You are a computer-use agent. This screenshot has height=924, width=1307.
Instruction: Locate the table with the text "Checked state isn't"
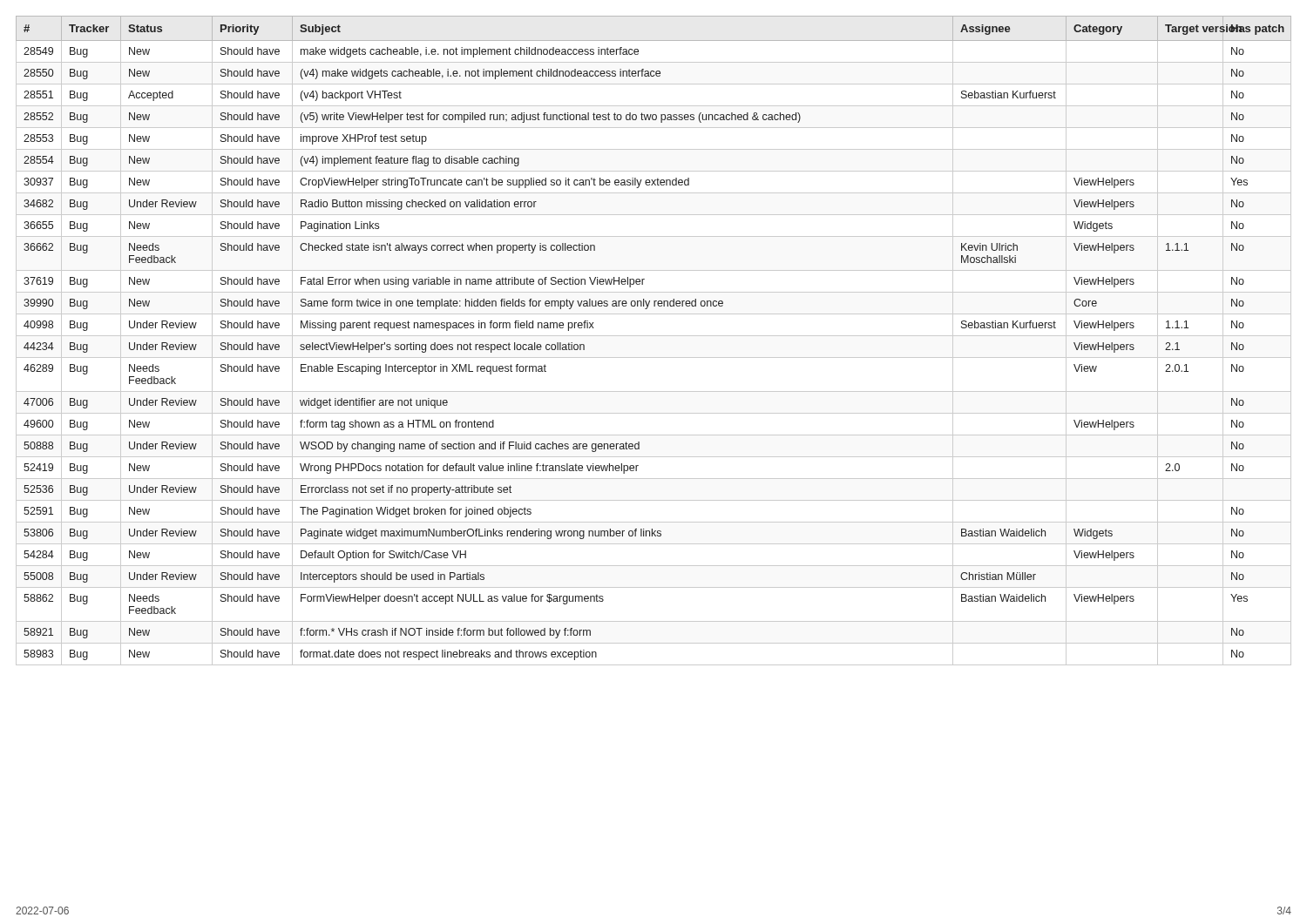[x=654, y=341]
